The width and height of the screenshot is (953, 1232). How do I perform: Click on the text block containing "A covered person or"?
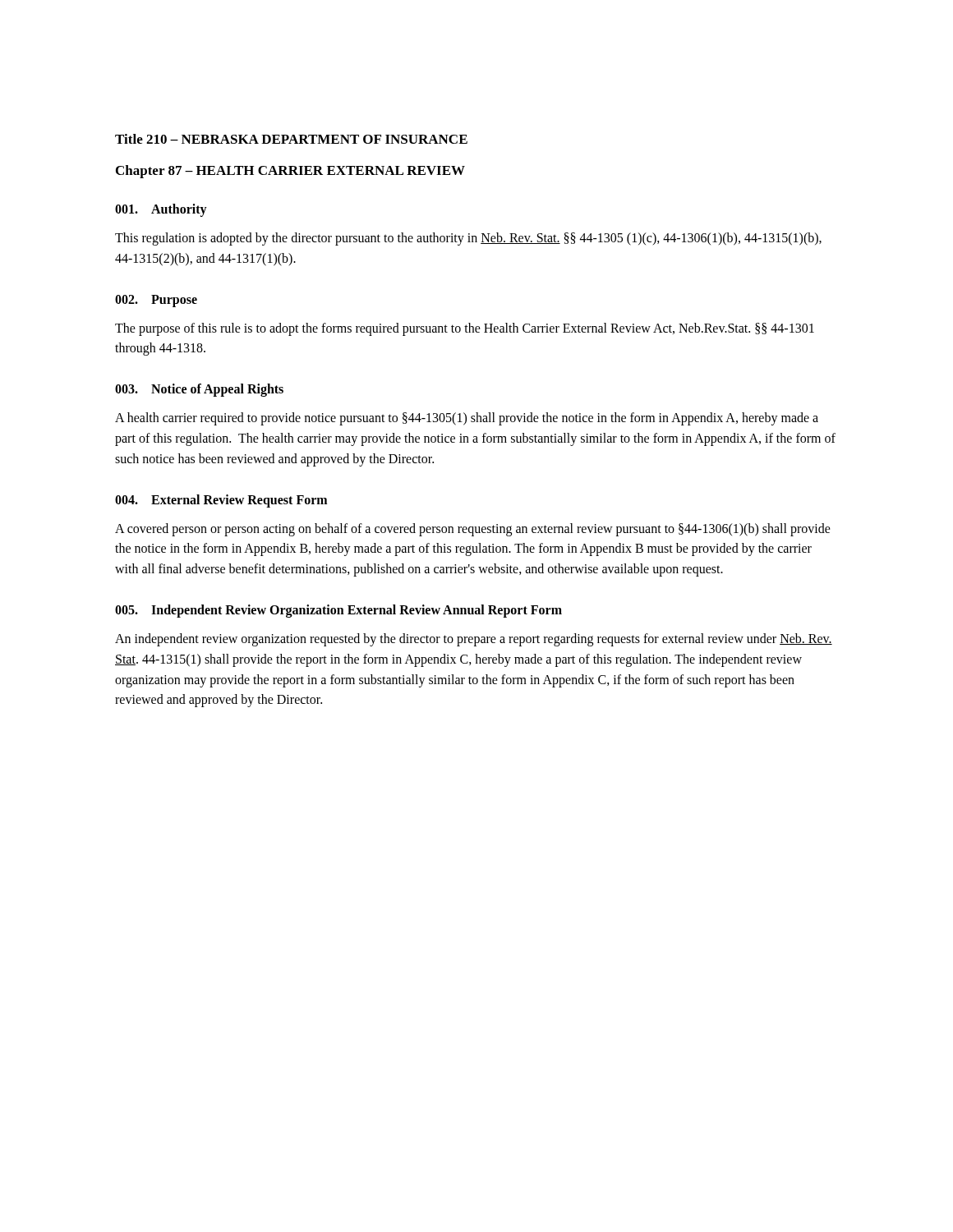pos(476,549)
